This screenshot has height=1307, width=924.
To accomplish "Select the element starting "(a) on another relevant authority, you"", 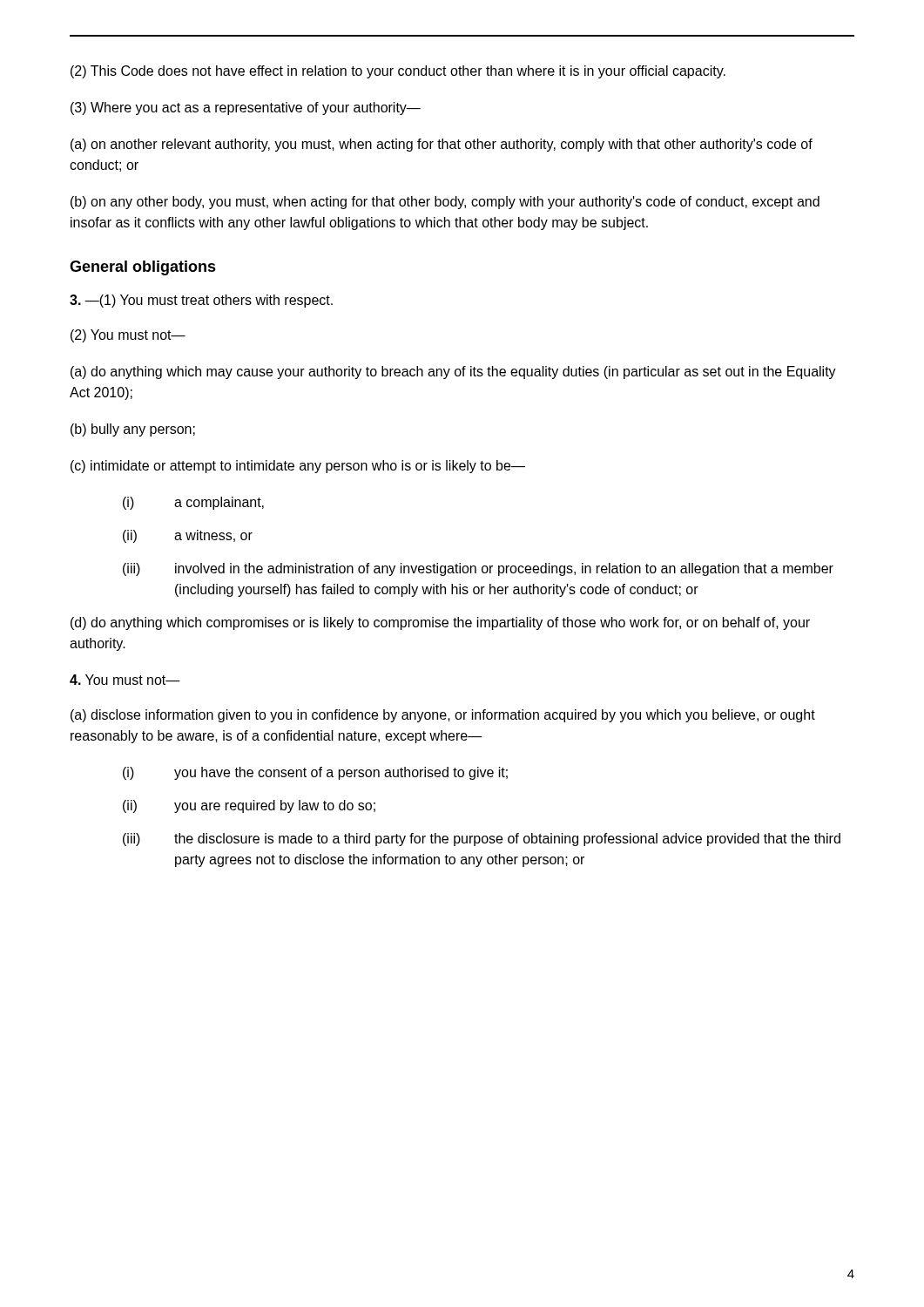I will (x=441, y=155).
